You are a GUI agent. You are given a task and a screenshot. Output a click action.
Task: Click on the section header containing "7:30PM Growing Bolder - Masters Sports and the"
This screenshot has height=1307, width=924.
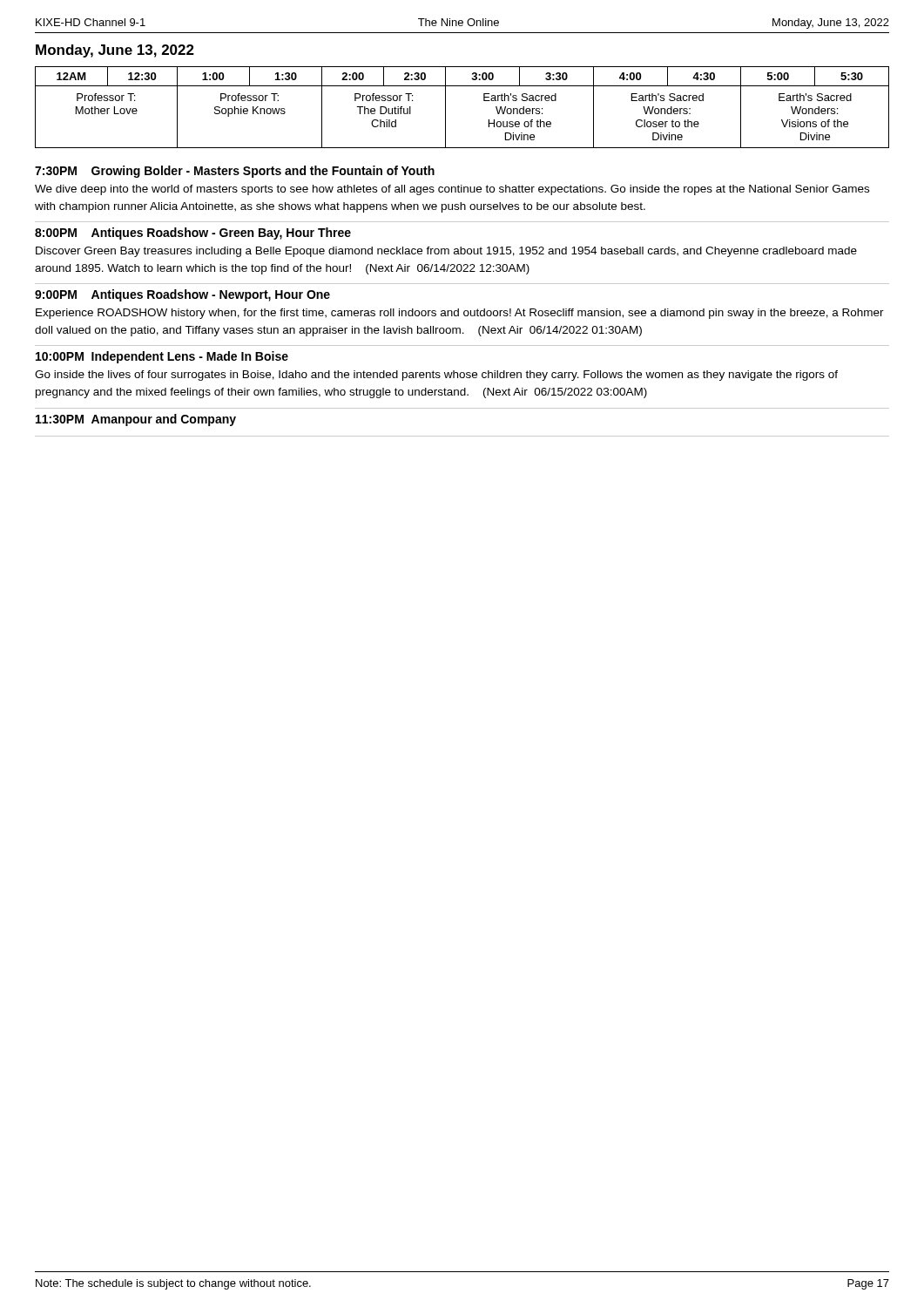click(235, 171)
